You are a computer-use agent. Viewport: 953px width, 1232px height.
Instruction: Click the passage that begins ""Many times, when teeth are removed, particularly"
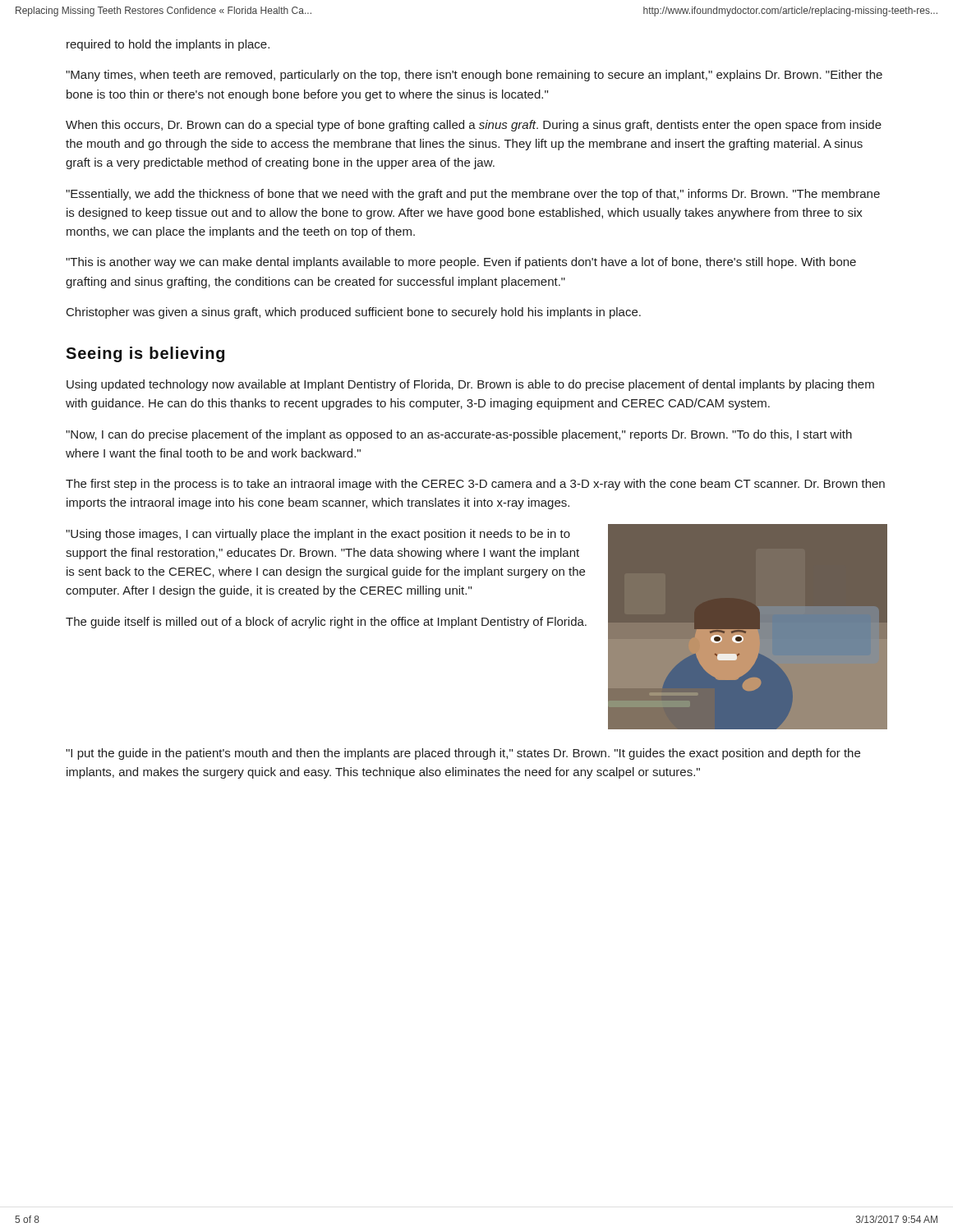476,84
